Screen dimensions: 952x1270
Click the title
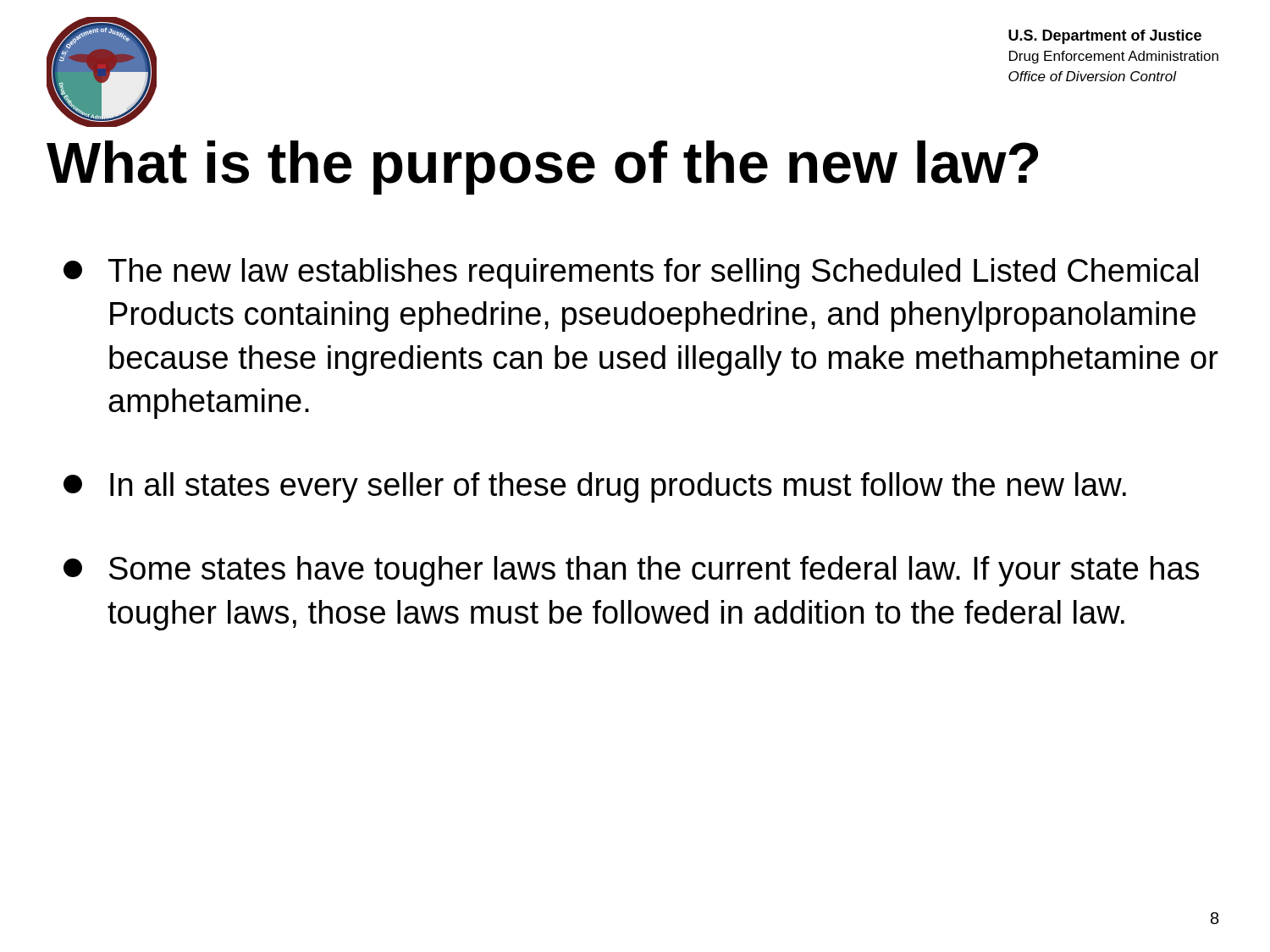point(635,163)
